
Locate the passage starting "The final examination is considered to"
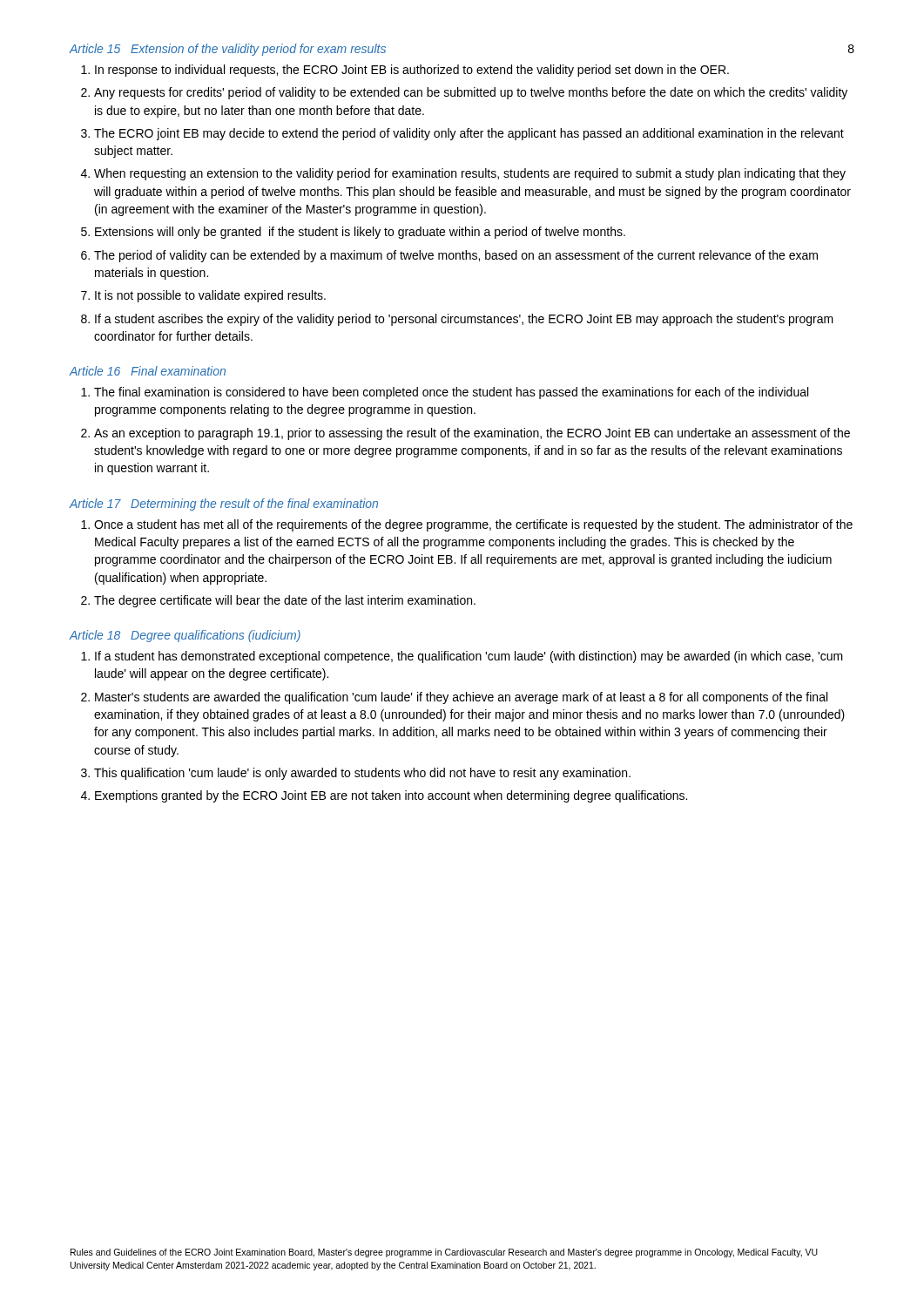click(x=474, y=401)
